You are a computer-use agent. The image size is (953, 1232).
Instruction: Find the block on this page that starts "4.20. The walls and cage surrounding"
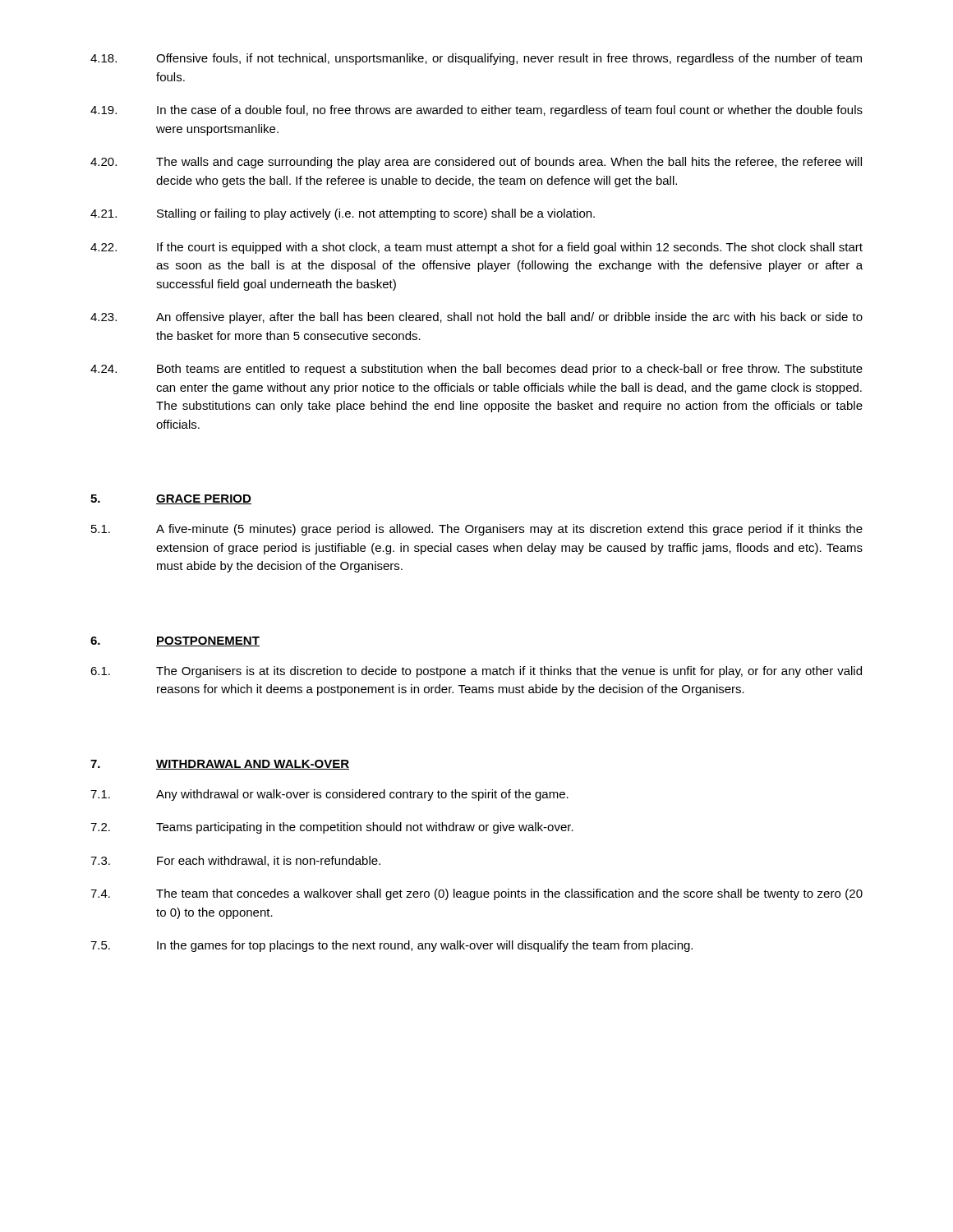[x=476, y=171]
